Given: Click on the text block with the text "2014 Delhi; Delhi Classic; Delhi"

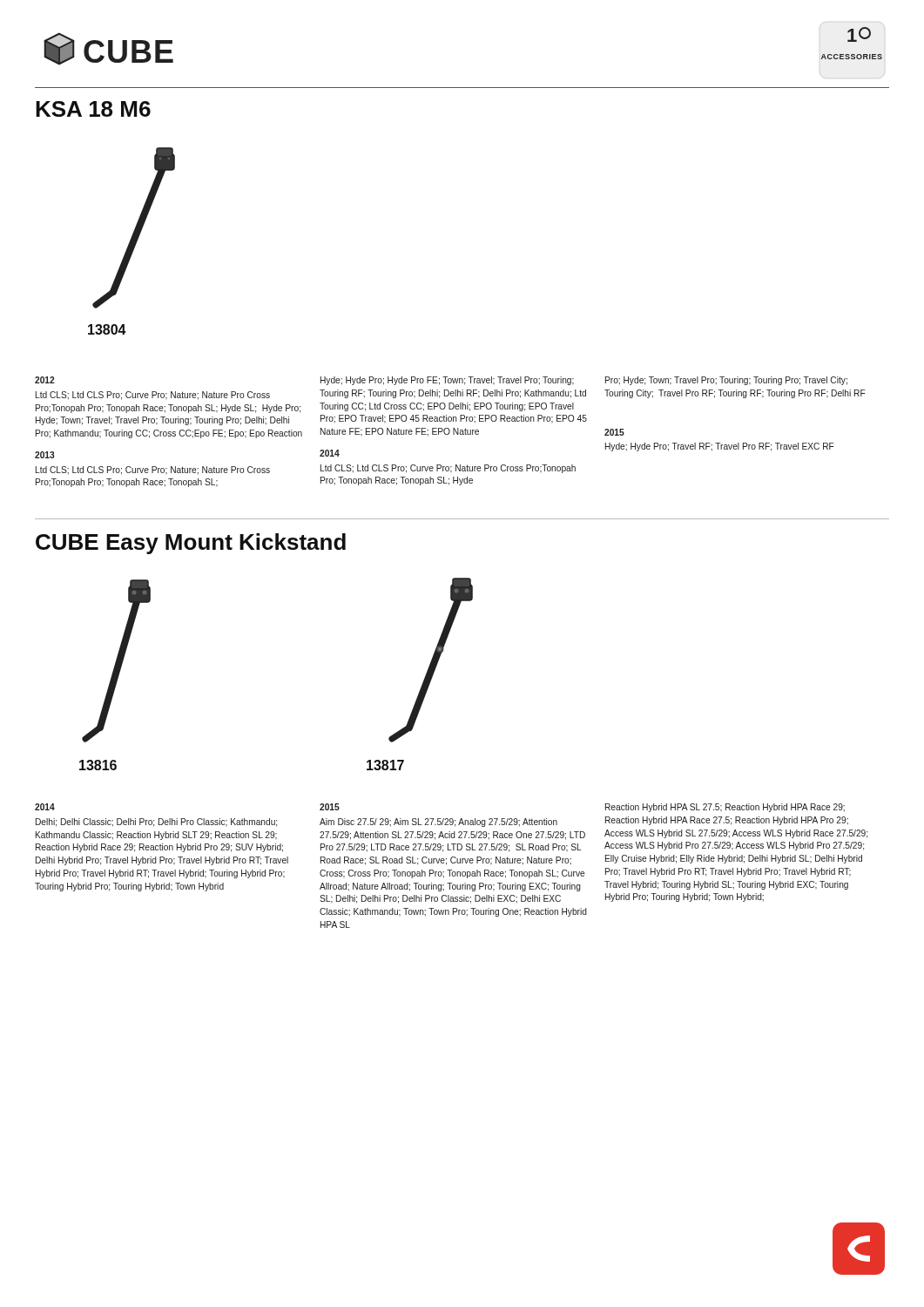Looking at the screenshot, I should point(169,848).
